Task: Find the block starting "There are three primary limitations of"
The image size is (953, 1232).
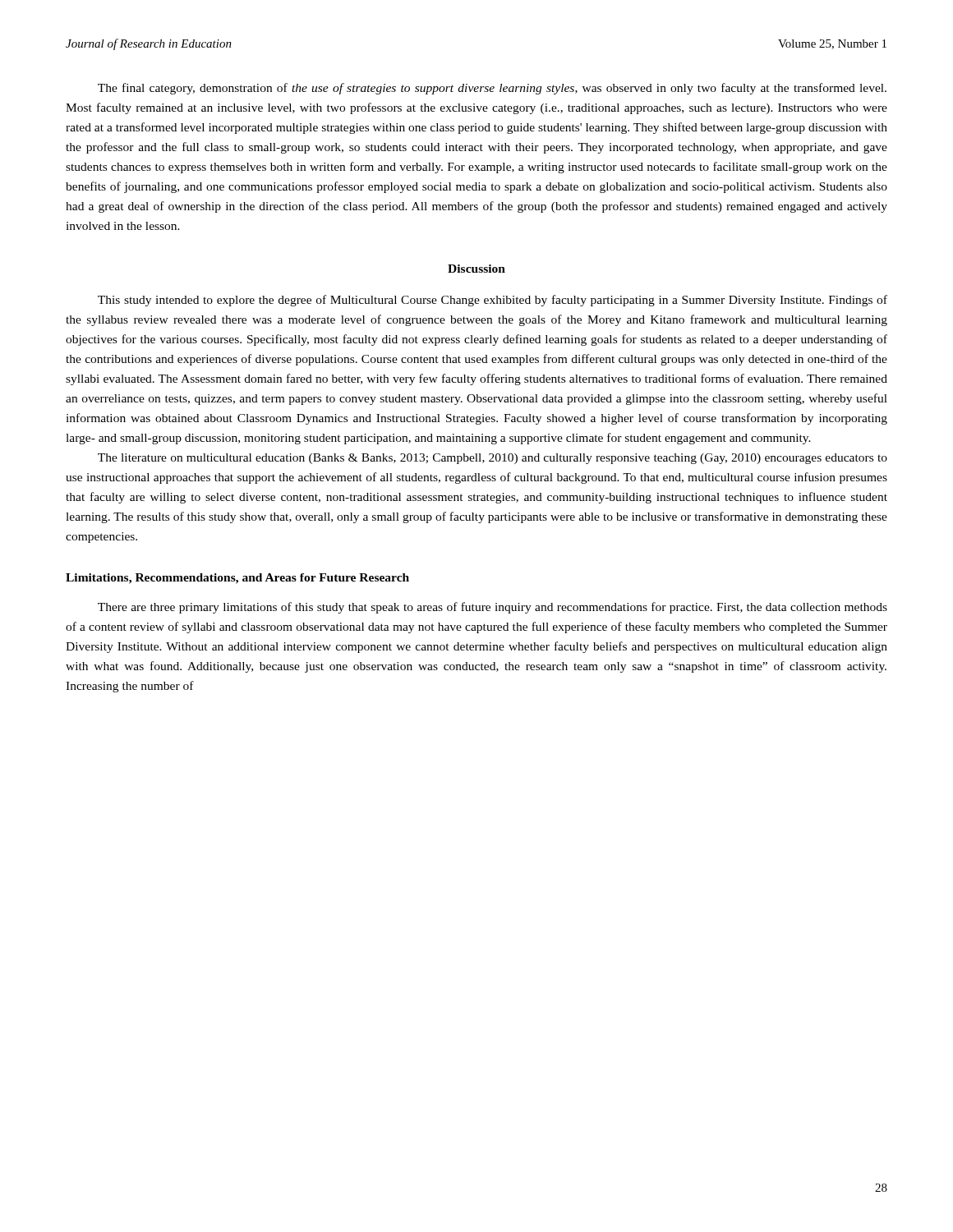Action: tap(476, 647)
